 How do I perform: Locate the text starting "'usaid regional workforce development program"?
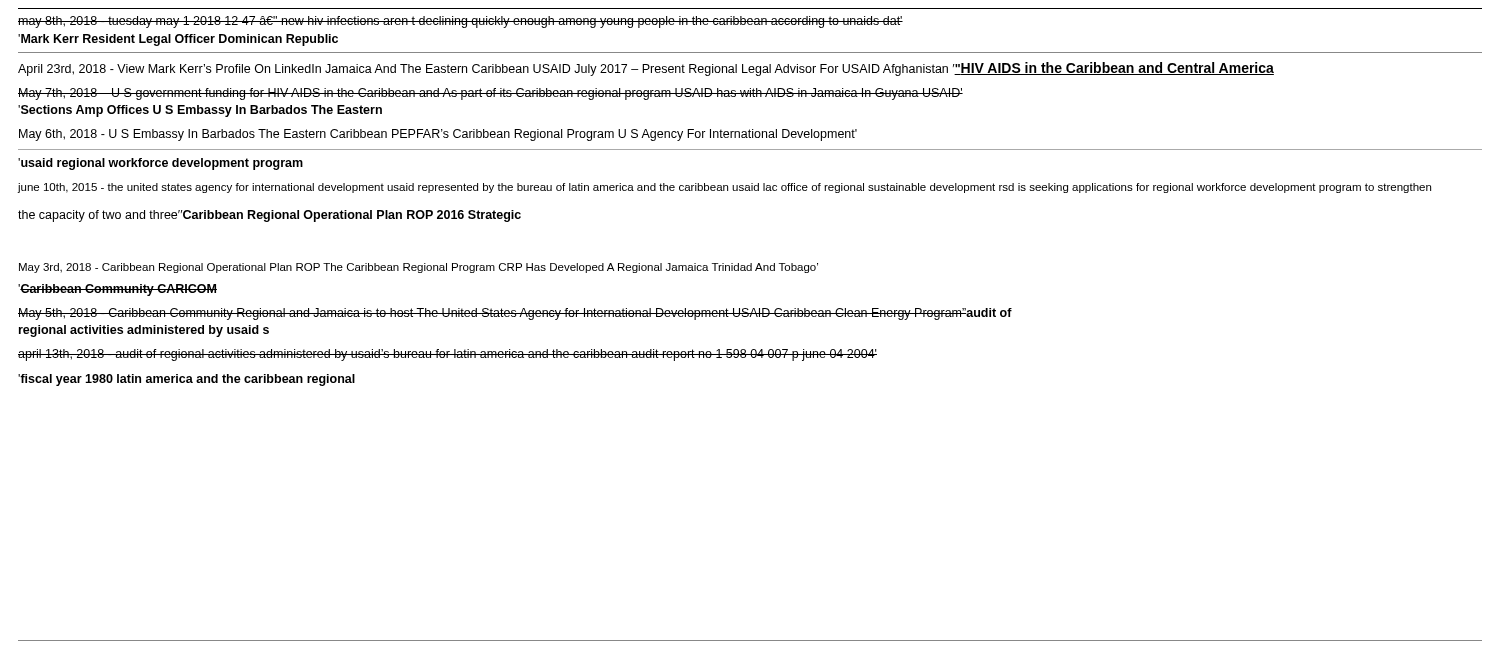coord(161,163)
